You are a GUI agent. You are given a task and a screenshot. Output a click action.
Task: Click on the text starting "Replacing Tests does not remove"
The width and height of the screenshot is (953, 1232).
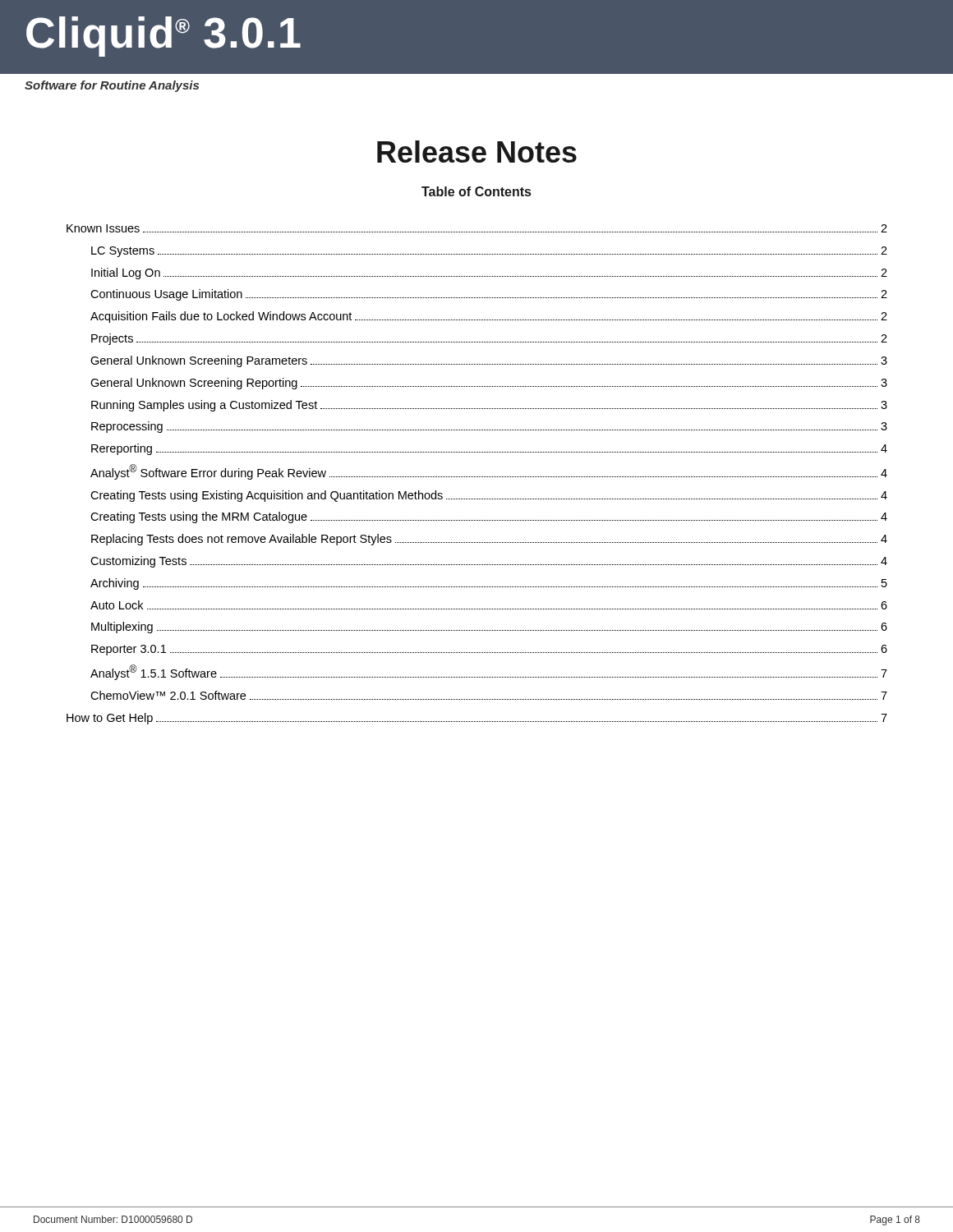click(476, 539)
